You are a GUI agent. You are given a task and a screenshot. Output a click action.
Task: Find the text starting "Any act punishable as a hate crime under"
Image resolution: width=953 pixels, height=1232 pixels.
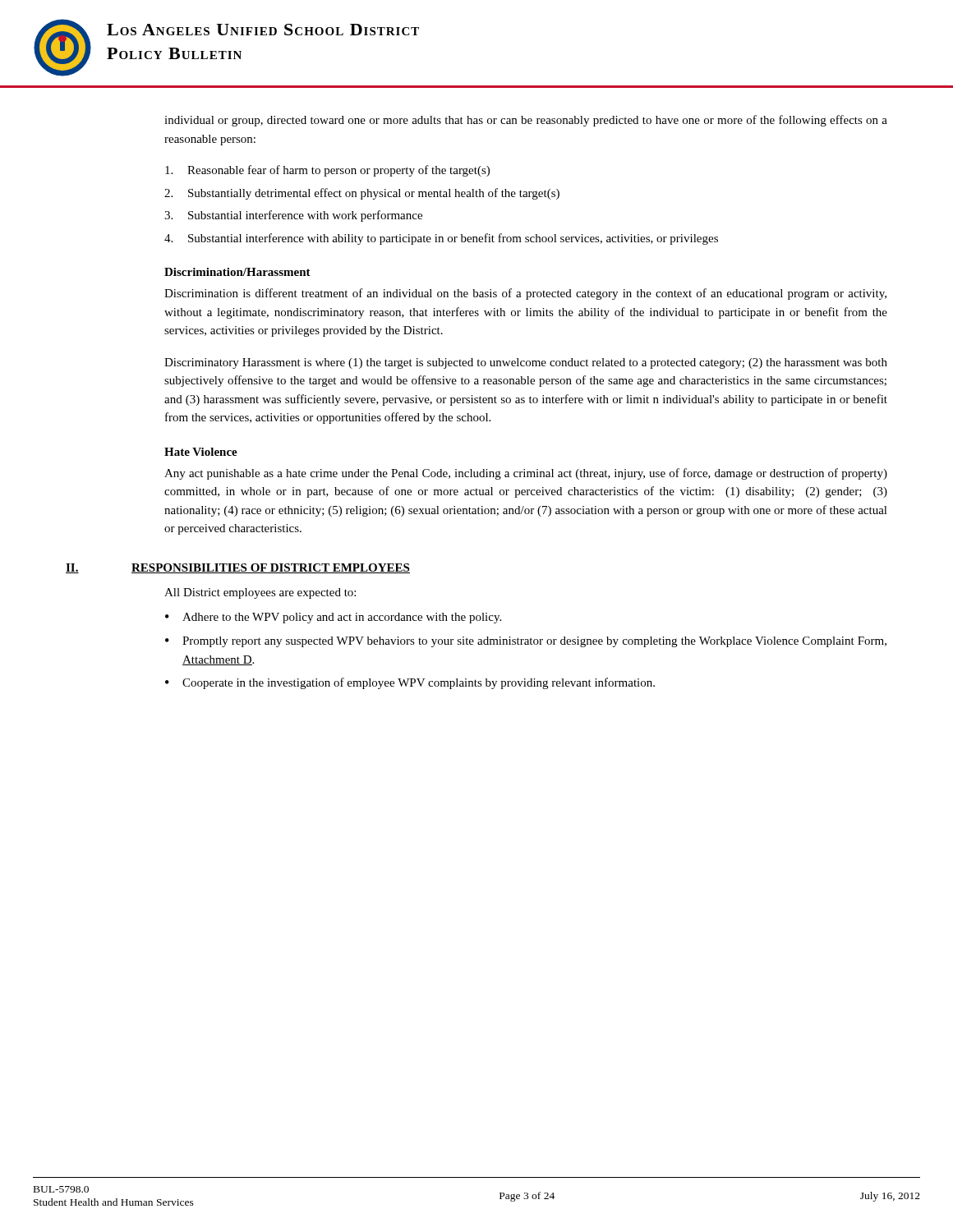pyautogui.click(x=526, y=500)
